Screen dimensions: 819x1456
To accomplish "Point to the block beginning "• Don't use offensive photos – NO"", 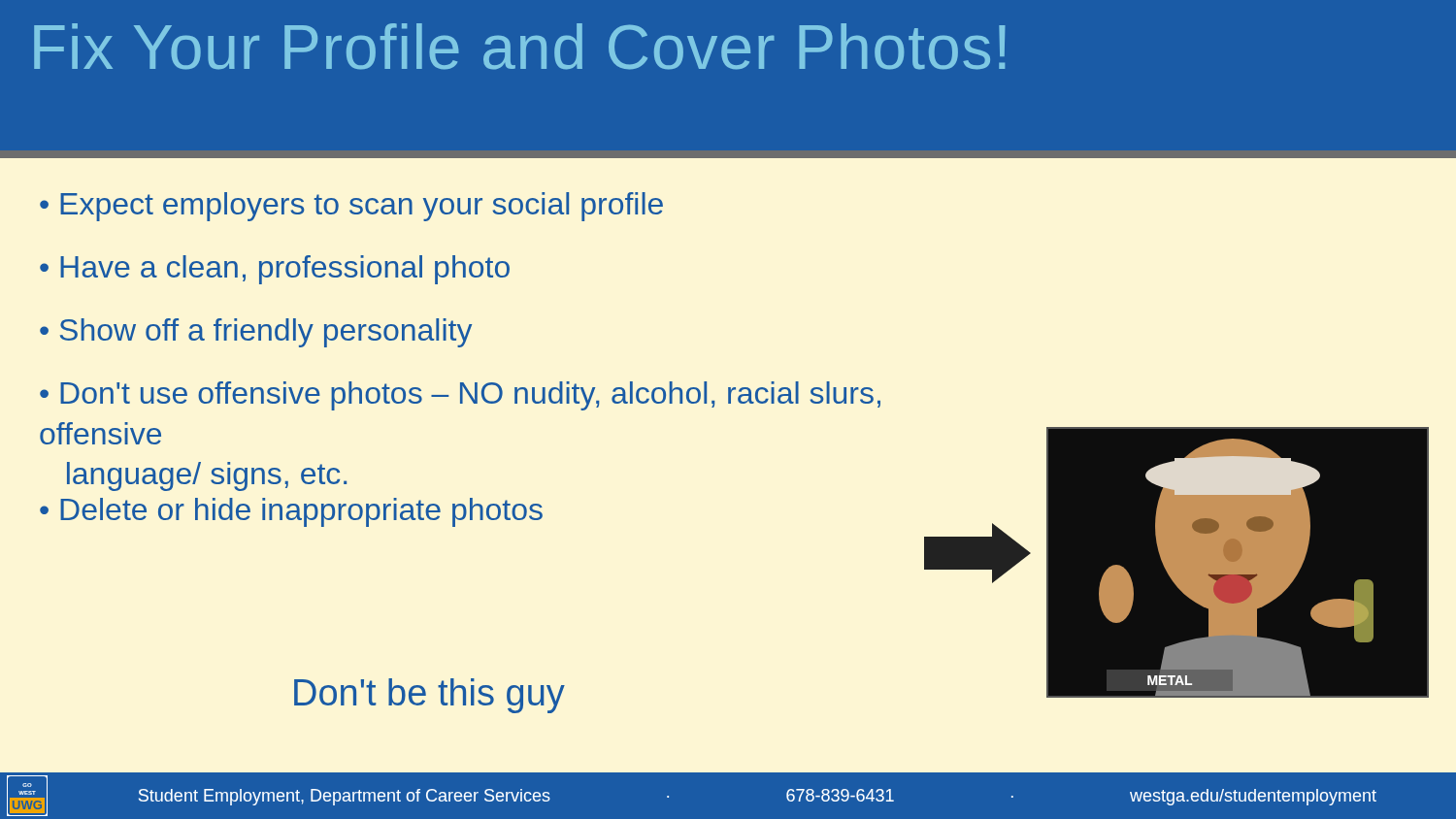I will point(460,396).
